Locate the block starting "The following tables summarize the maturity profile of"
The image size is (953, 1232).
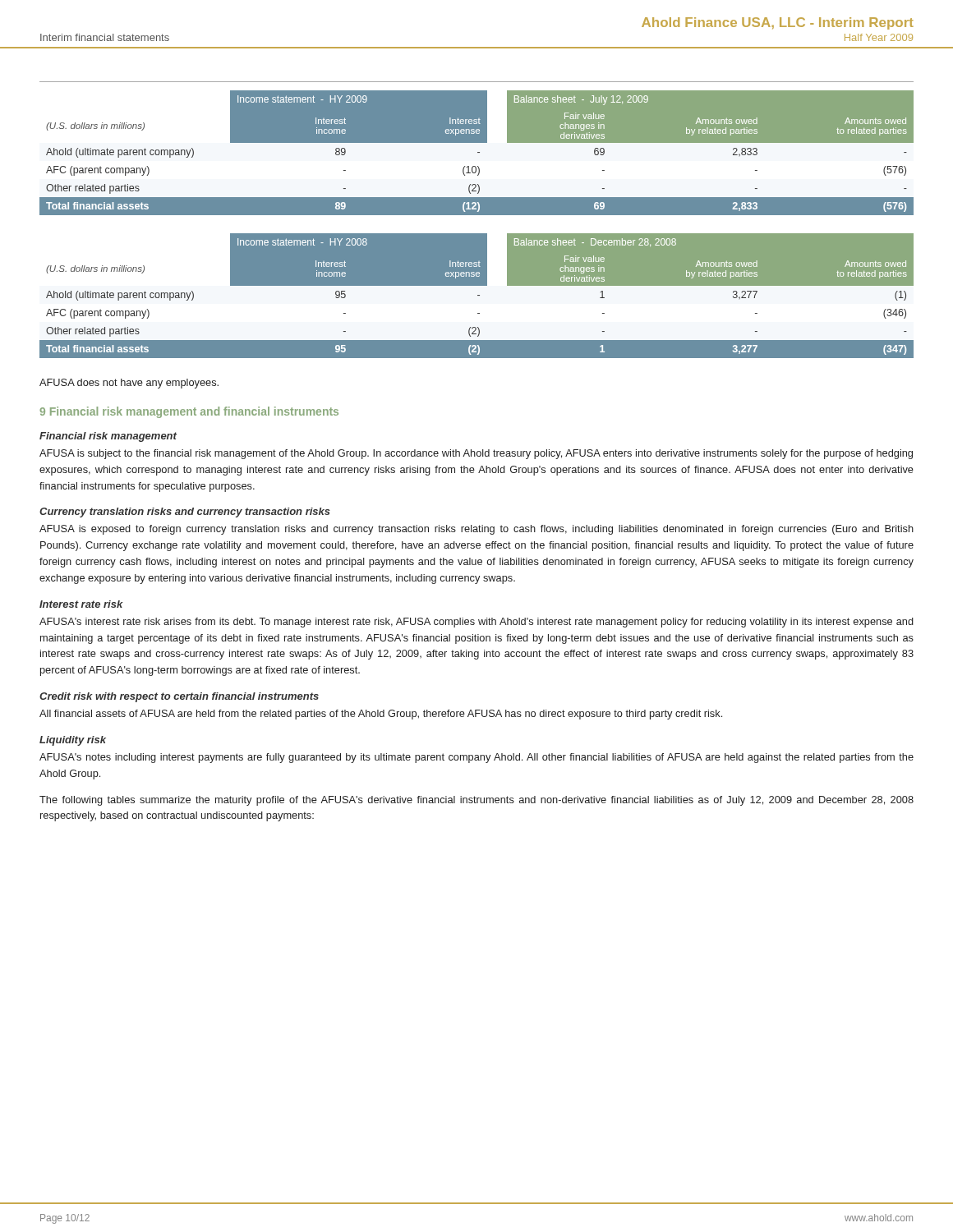(x=476, y=807)
